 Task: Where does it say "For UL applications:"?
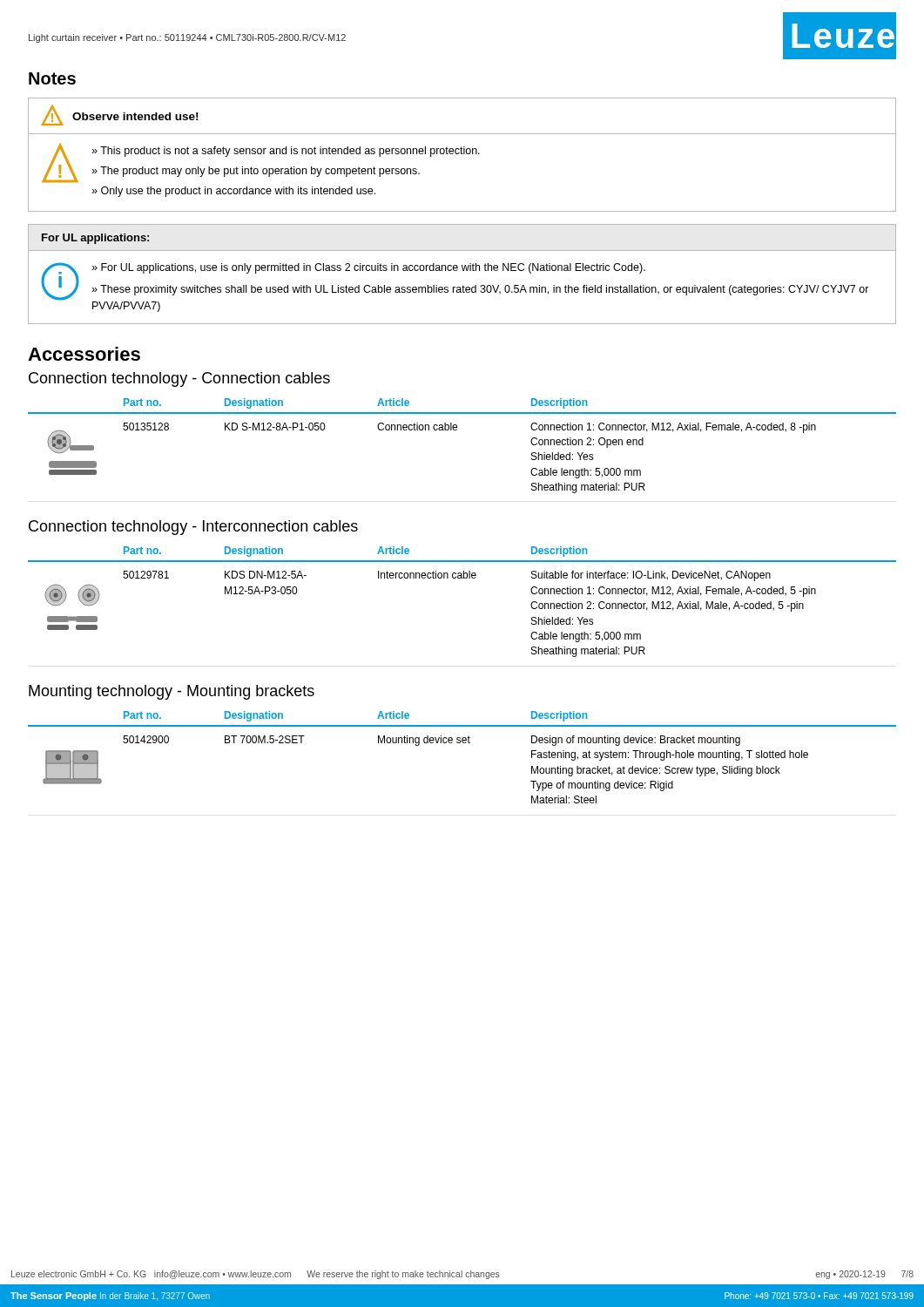[96, 238]
